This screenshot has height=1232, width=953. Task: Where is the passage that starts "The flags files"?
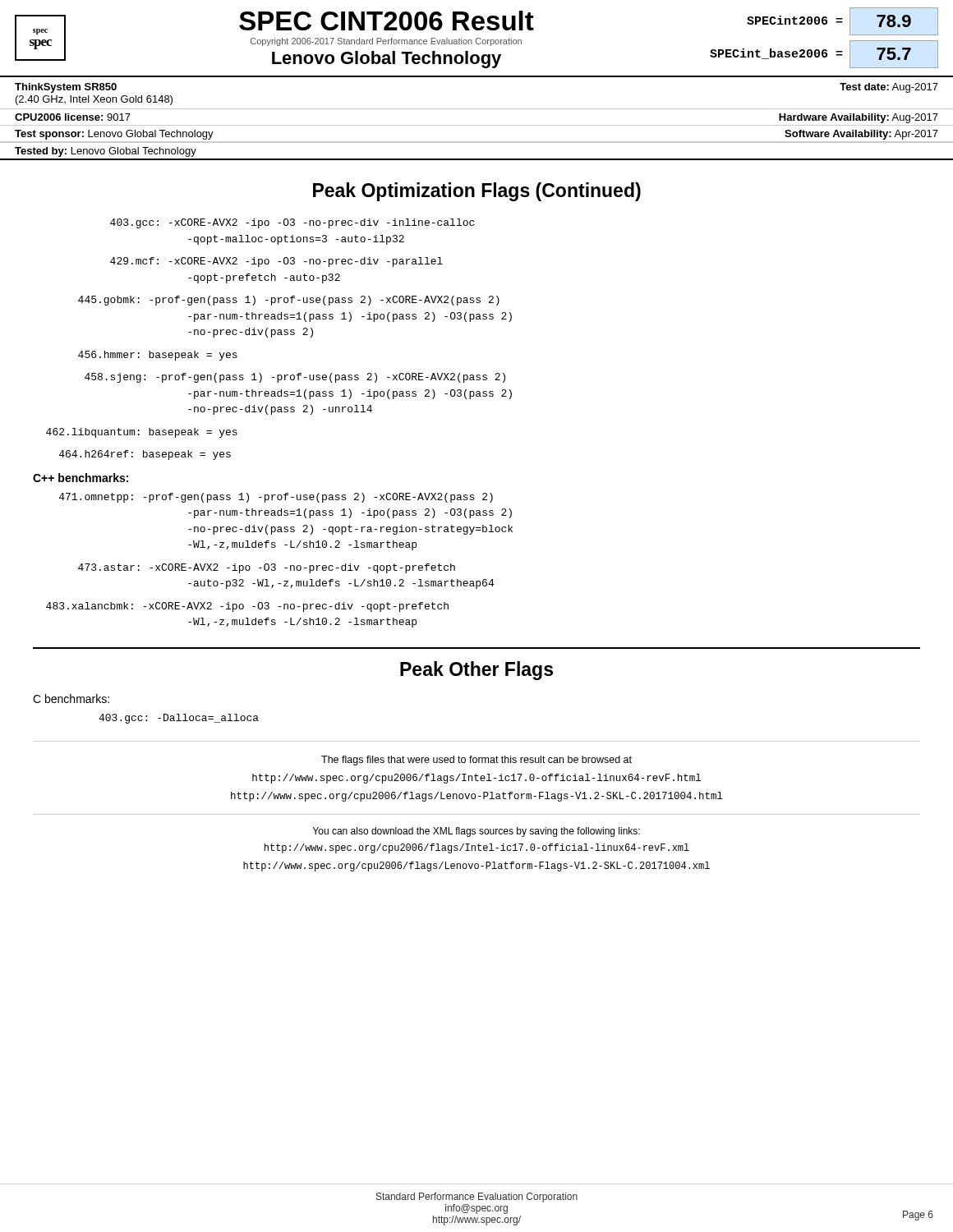pos(476,778)
